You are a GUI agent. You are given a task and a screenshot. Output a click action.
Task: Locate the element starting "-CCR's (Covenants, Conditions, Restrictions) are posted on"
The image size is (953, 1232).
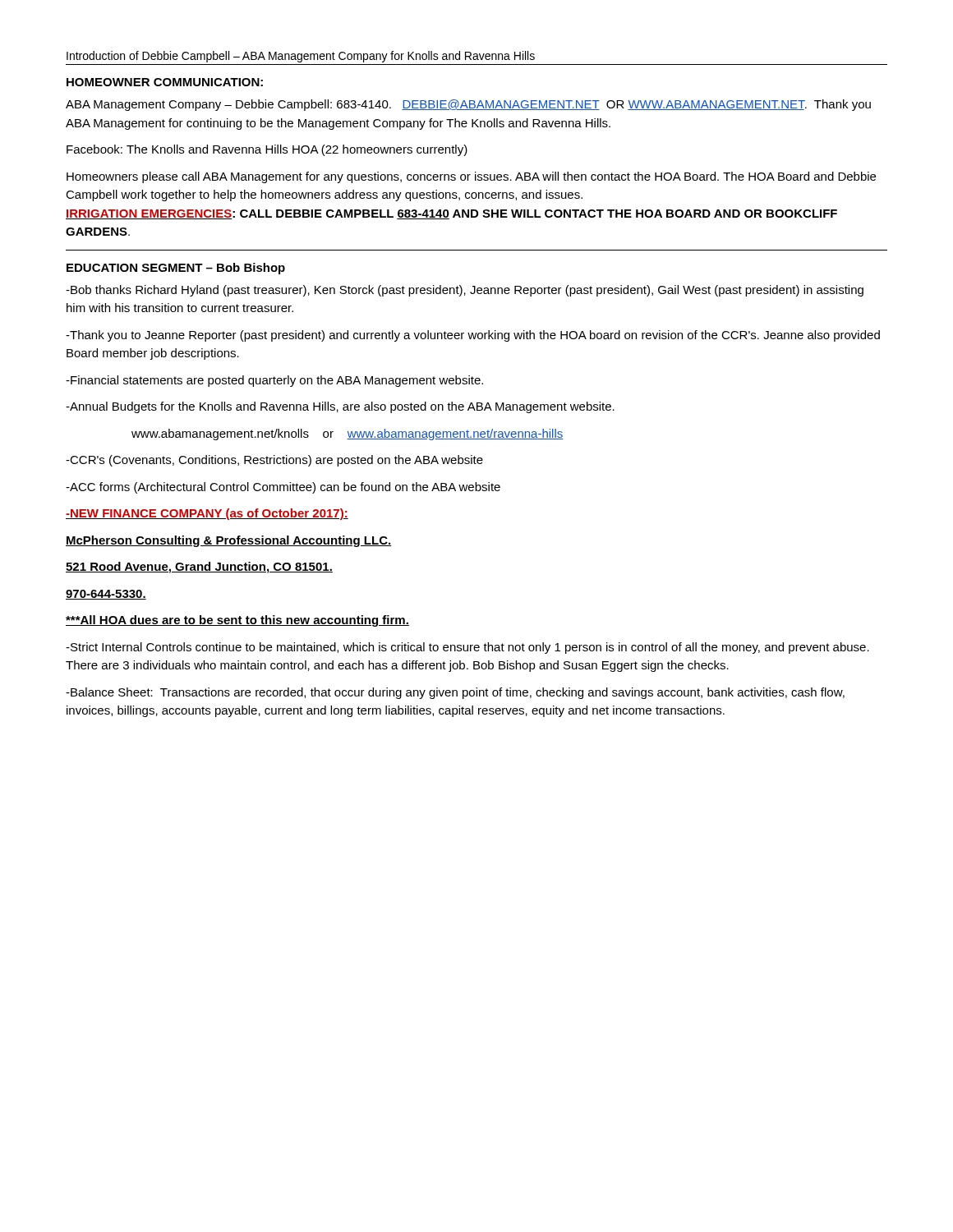(274, 460)
